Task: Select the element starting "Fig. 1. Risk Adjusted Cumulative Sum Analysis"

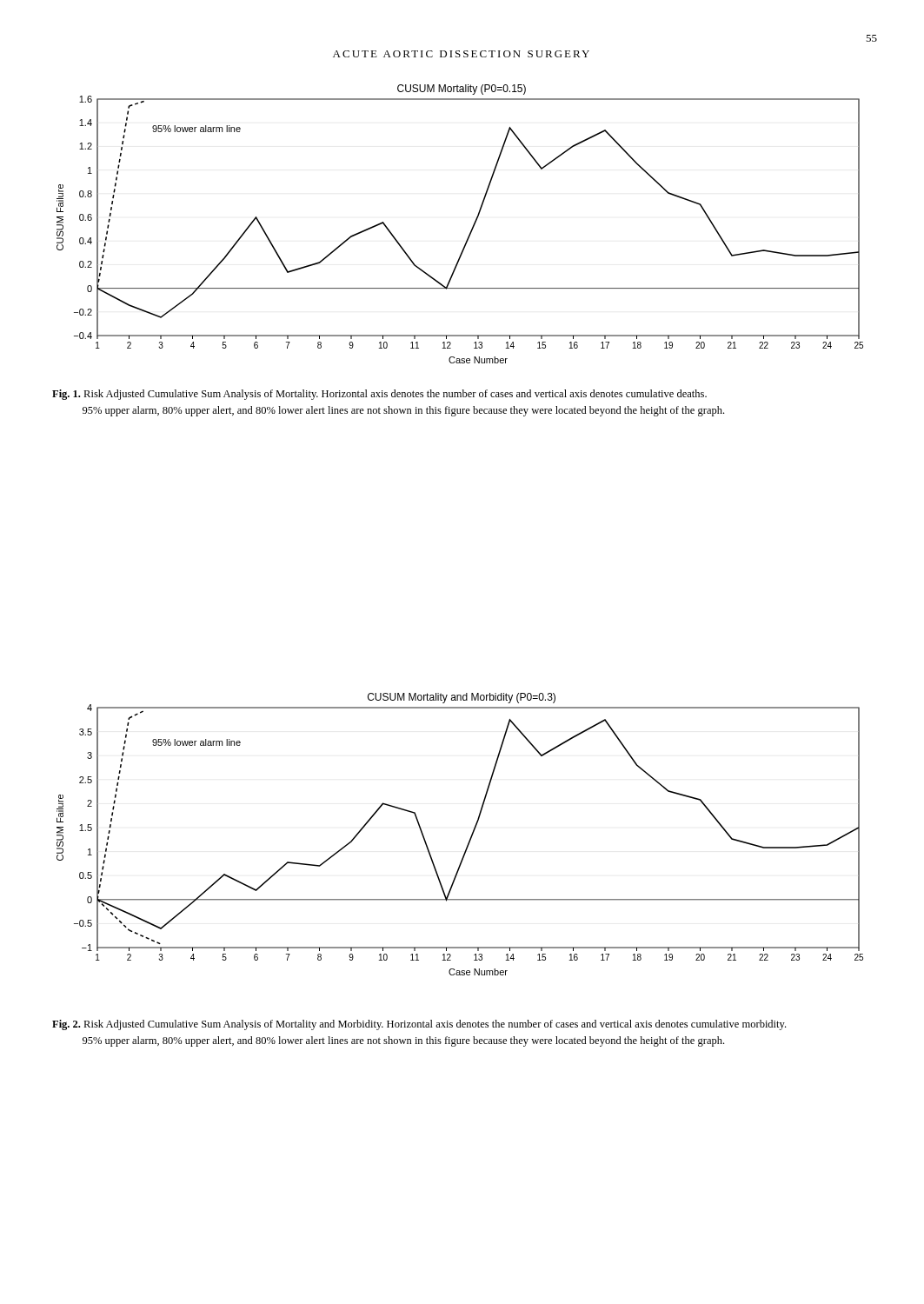Action: tap(389, 402)
